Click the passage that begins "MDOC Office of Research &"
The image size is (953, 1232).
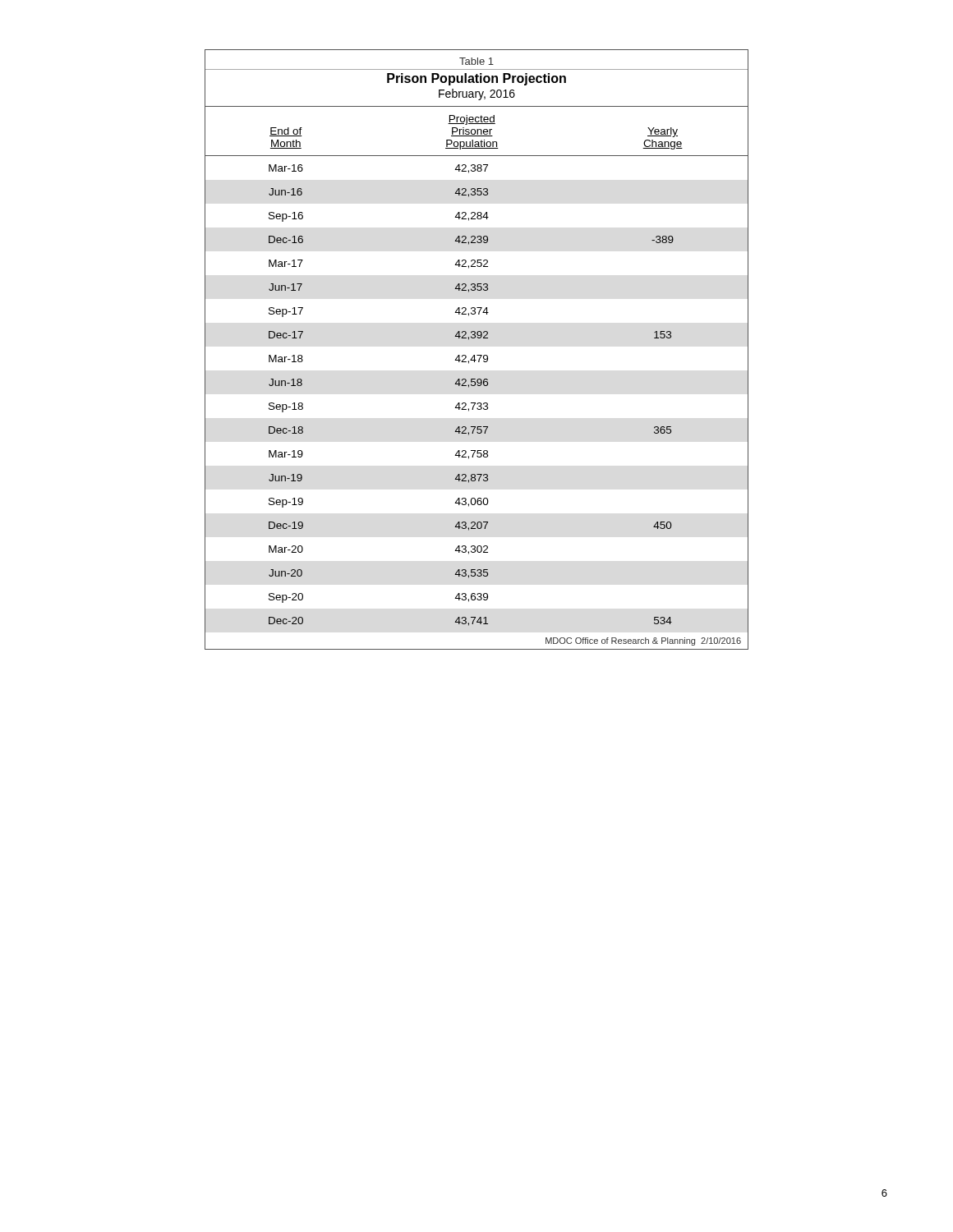point(643,641)
